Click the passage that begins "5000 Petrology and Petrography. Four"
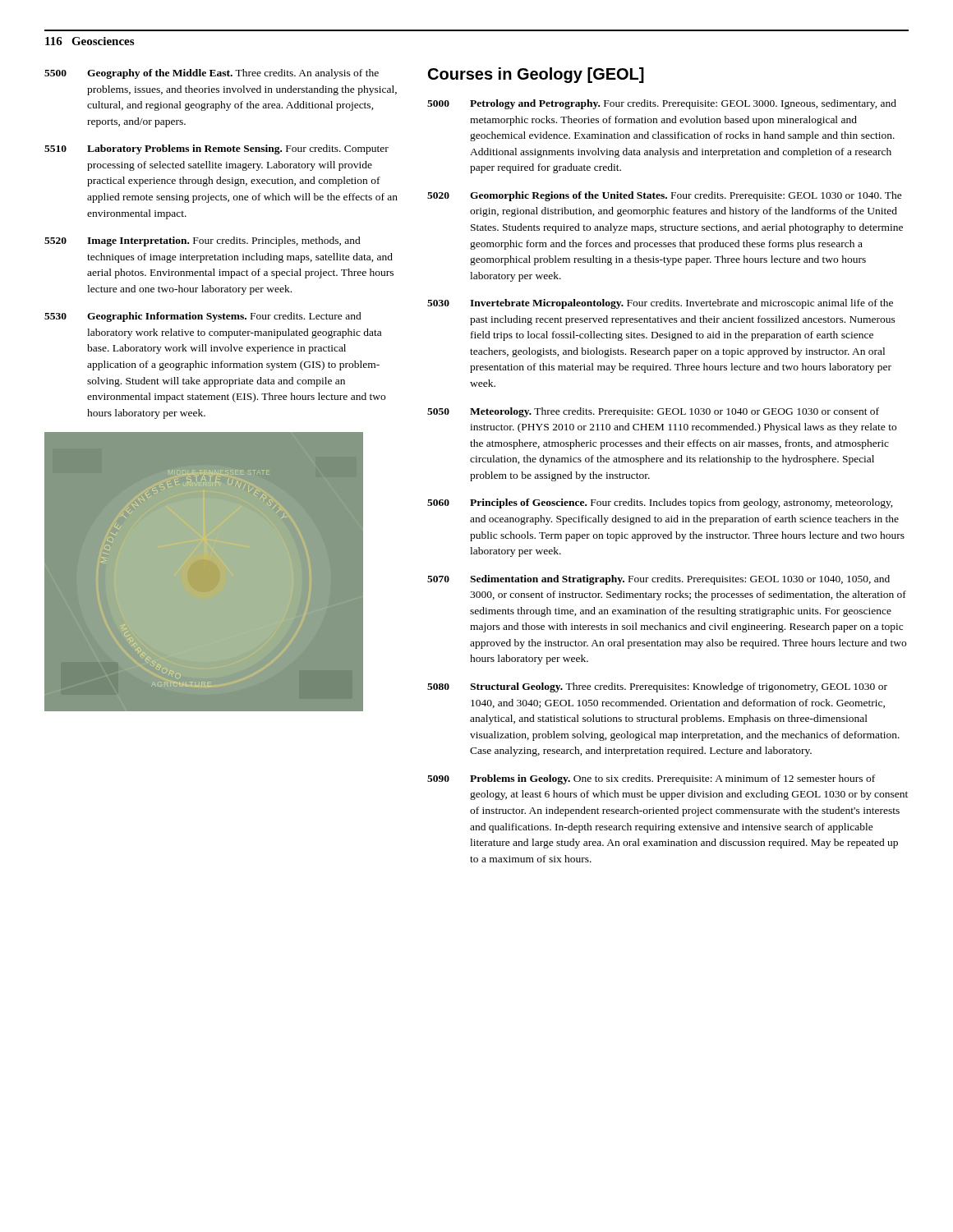This screenshot has height=1232, width=953. click(x=668, y=135)
